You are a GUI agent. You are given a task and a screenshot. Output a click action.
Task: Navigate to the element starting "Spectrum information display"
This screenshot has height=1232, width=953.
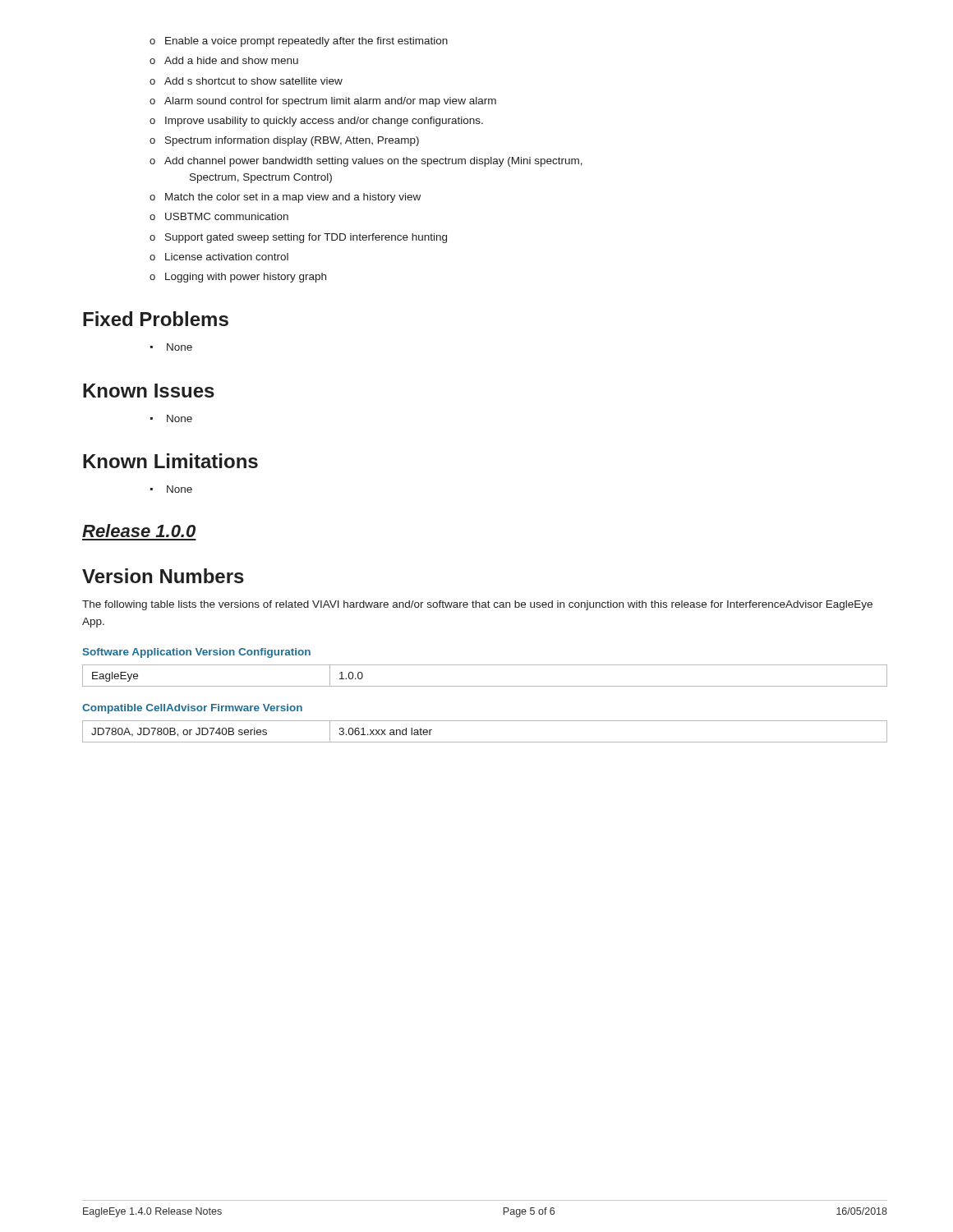(284, 141)
